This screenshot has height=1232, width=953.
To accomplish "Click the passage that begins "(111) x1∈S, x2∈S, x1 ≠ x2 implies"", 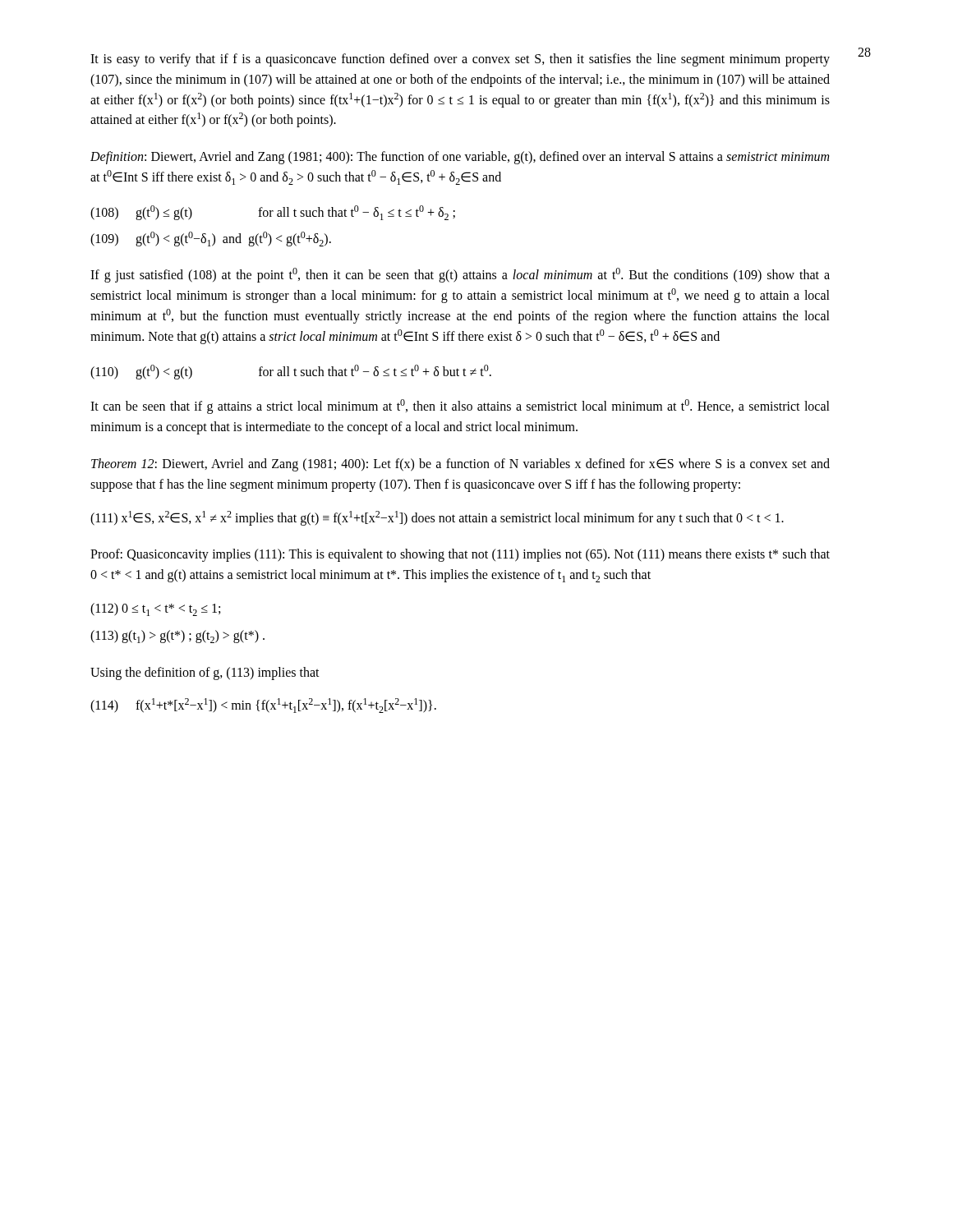I will pyautogui.click(x=437, y=516).
